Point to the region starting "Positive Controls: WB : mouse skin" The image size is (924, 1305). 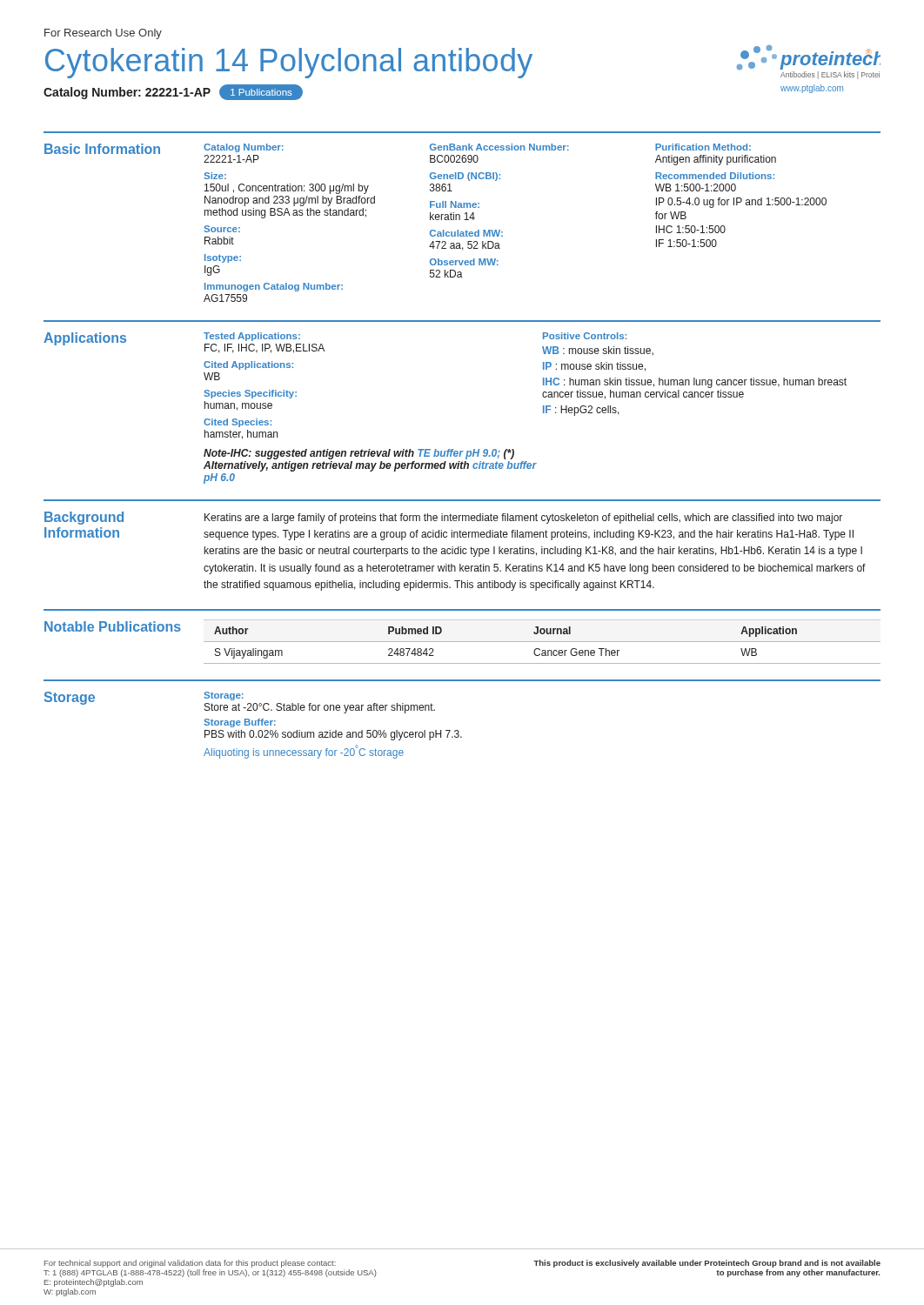pos(711,373)
